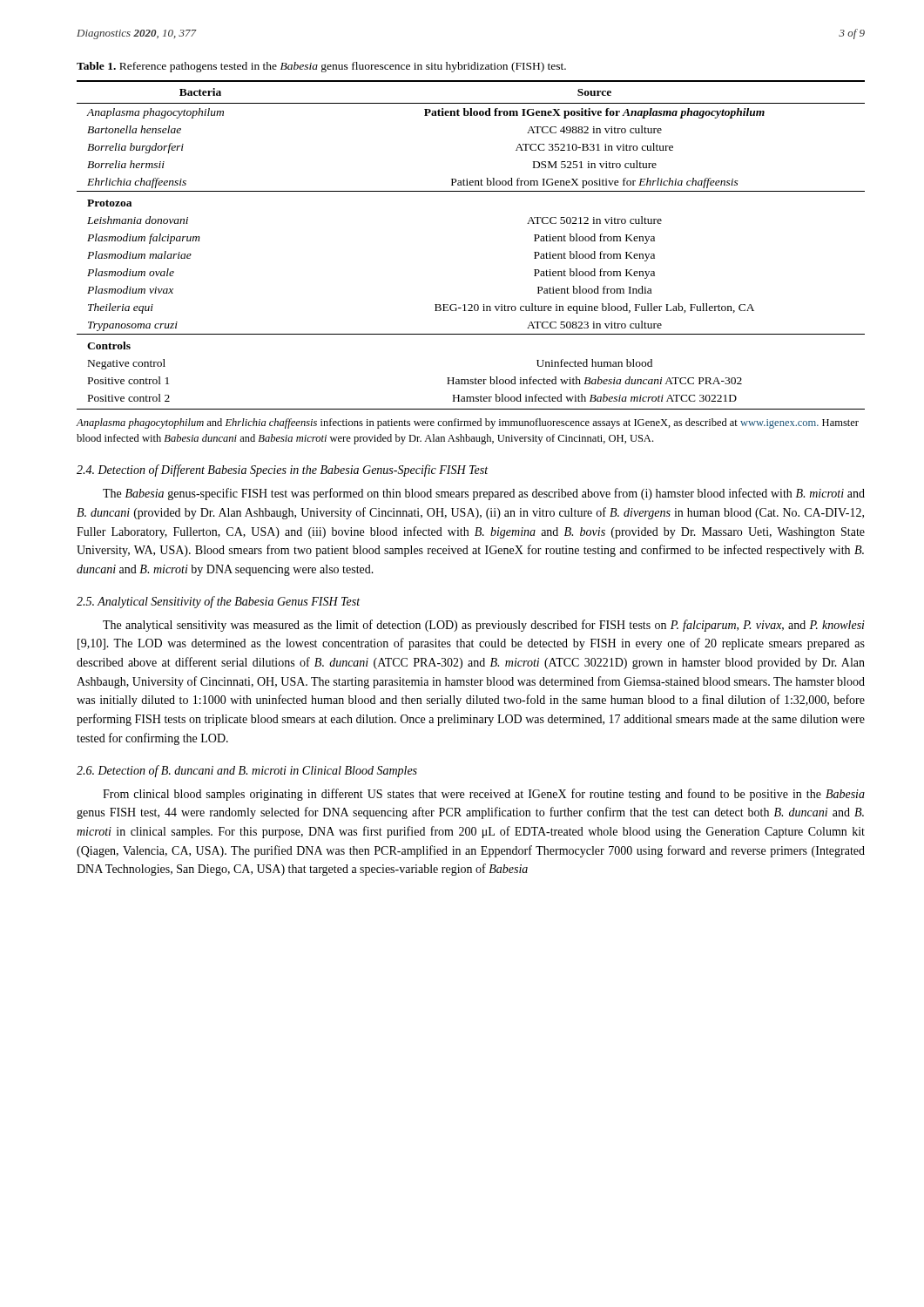Find the section header on this page that starts "2.4. Detection of Different Babesia Species"
The height and width of the screenshot is (1307, 924).
coord(282,470)
